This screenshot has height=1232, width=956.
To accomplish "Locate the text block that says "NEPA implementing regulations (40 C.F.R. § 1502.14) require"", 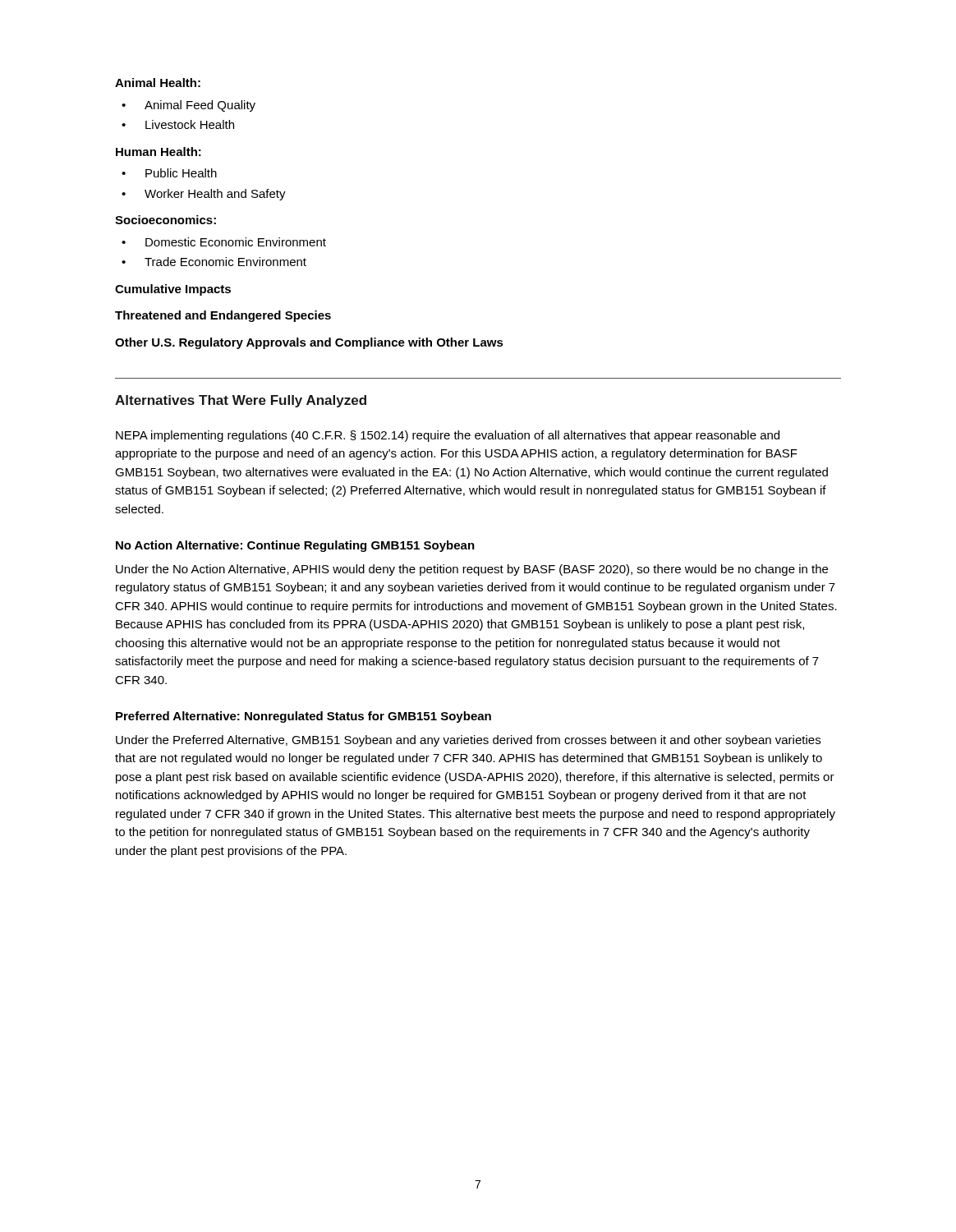I will (472, 471).
